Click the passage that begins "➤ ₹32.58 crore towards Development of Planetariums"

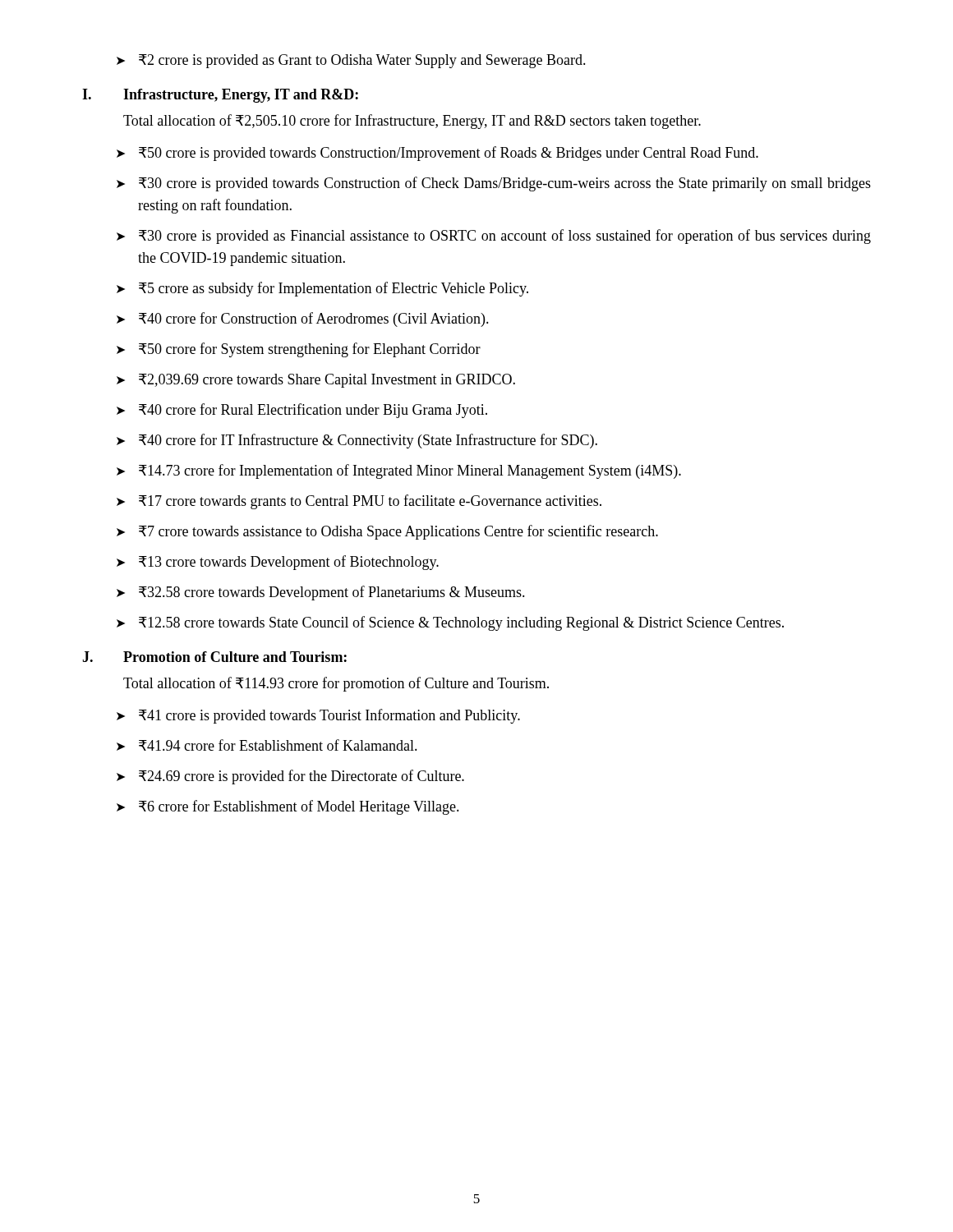(493, 593)
